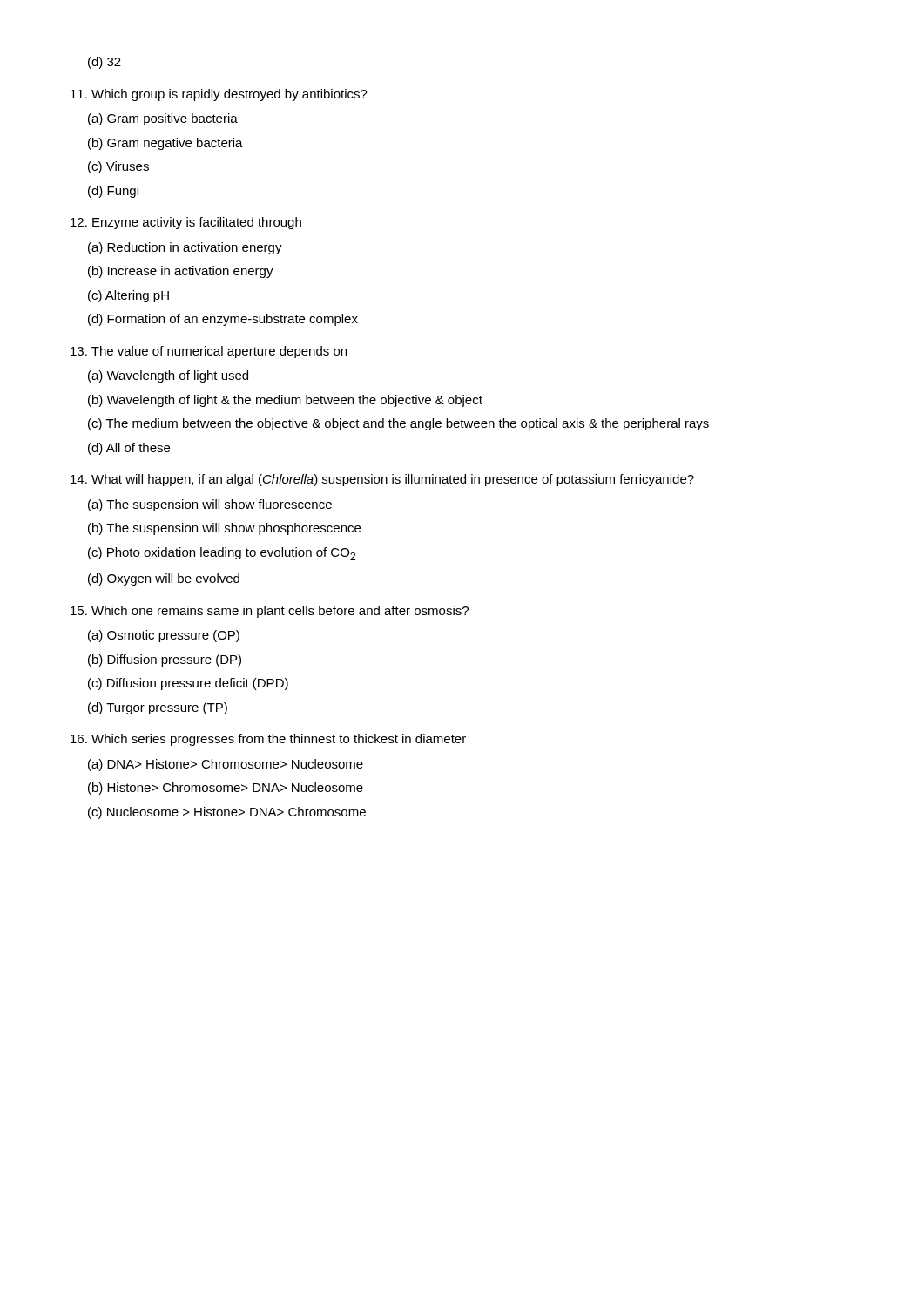The width and height of the screenshot is (924, 1307).
Task: Find the list item that reads "(c) Viruses"
Action: click(x=118, y=166)
